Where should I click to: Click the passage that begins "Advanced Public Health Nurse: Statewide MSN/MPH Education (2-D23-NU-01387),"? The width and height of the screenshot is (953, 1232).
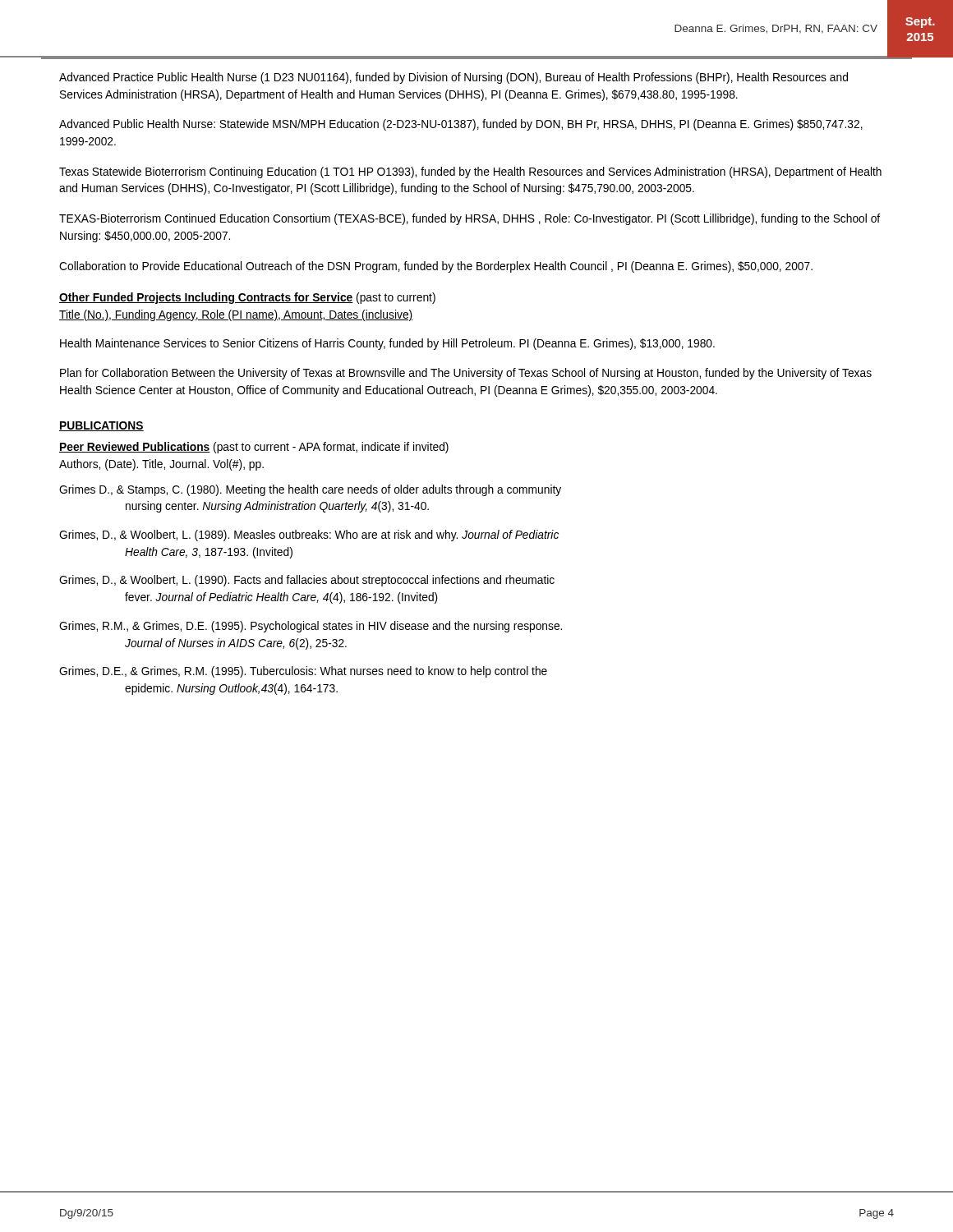461,133
